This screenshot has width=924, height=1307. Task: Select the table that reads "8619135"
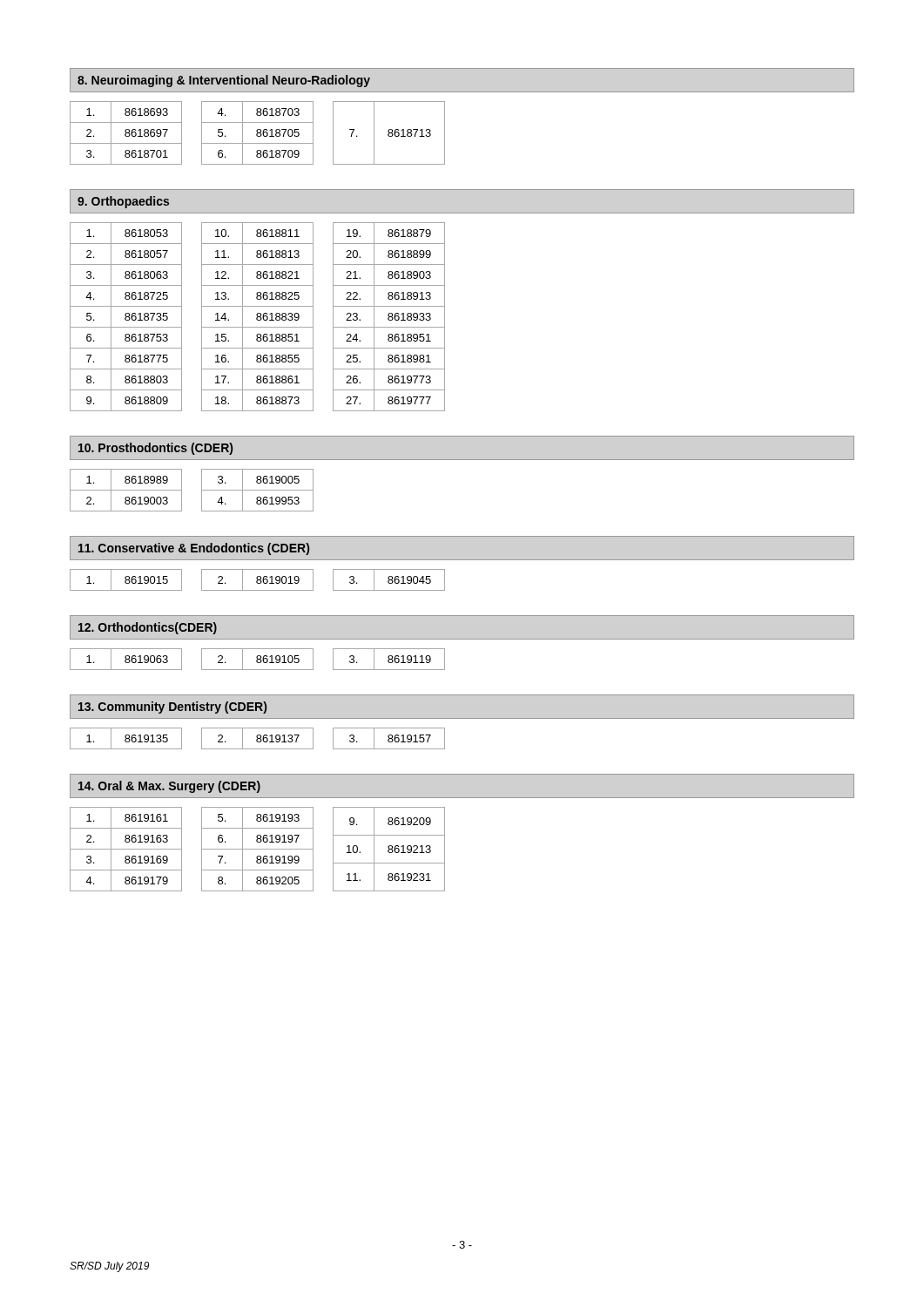[462, 743]
